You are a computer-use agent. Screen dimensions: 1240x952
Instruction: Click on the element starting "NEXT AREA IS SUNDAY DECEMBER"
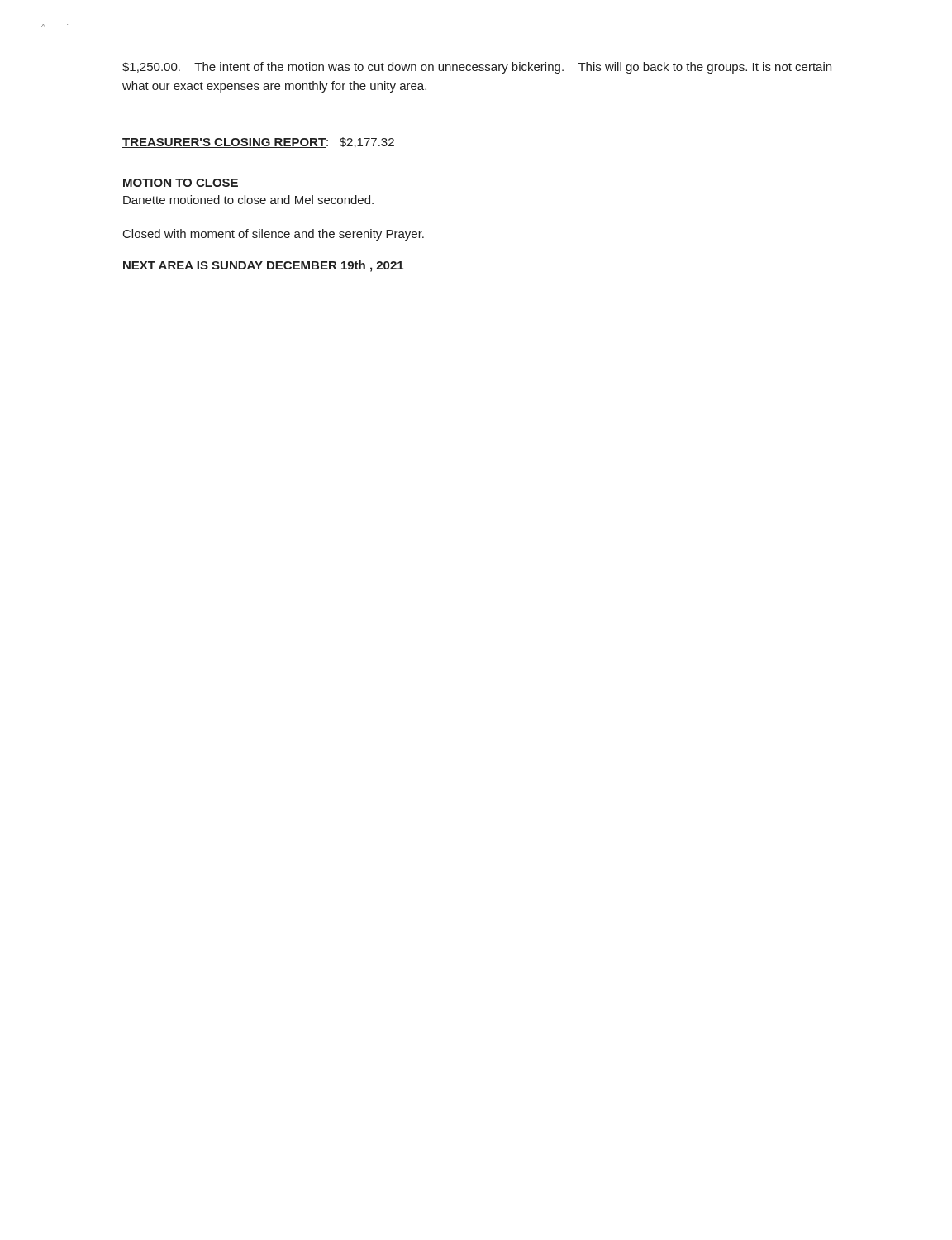263,265
